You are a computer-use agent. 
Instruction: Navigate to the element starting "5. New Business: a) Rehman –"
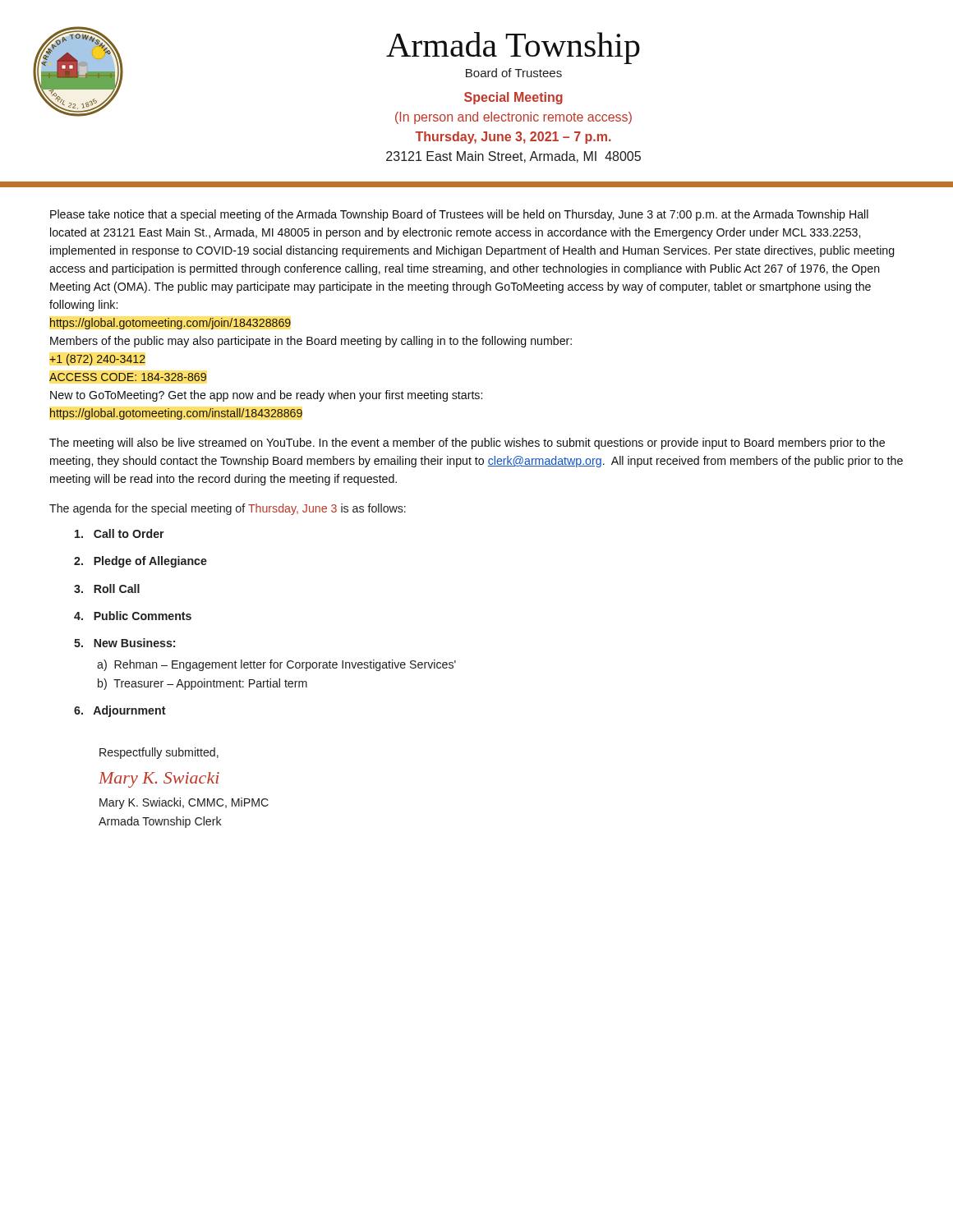tap(124, 643)
